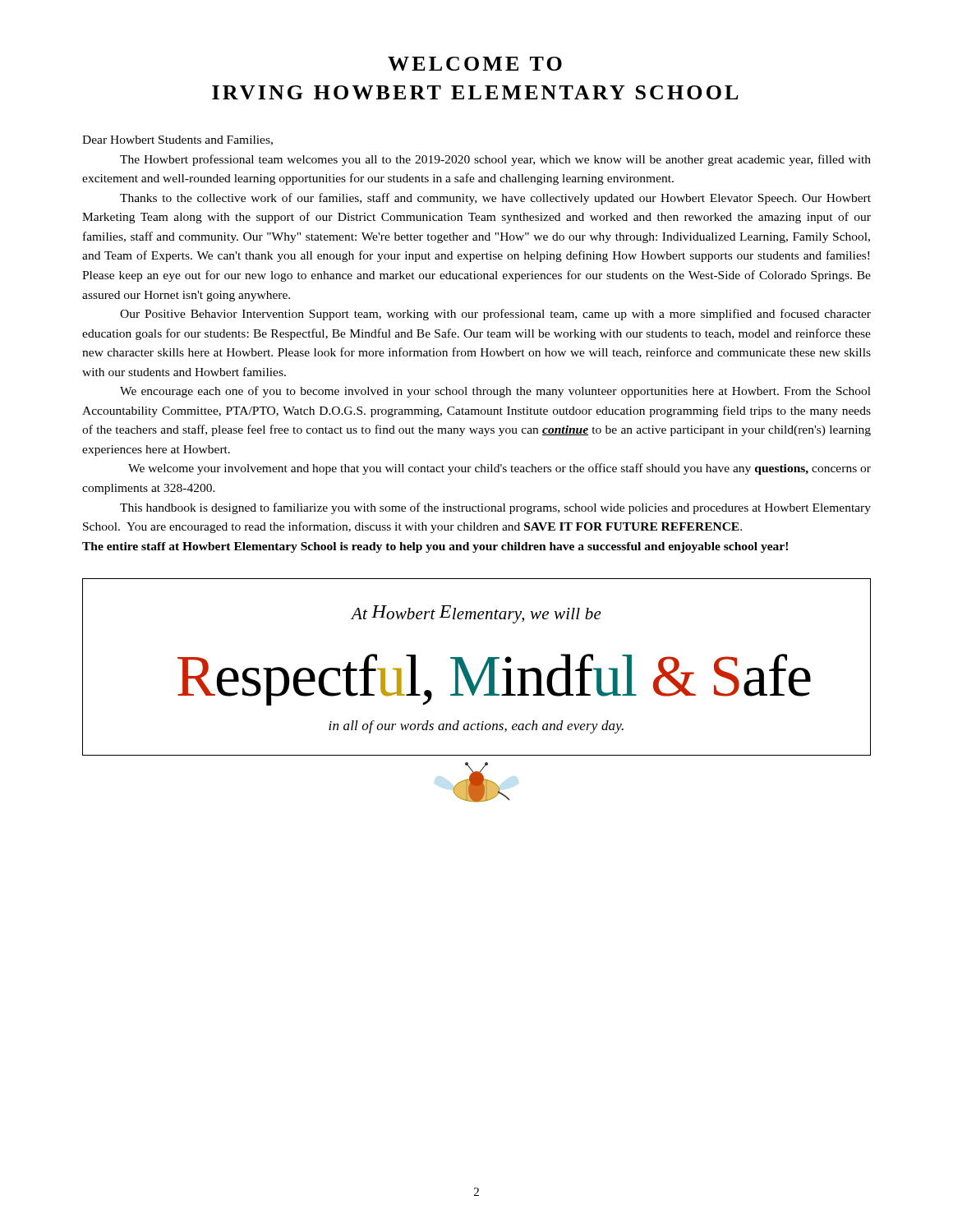Click the infographic
This screenshot has width=953, height=1232.
coord(476,667)
